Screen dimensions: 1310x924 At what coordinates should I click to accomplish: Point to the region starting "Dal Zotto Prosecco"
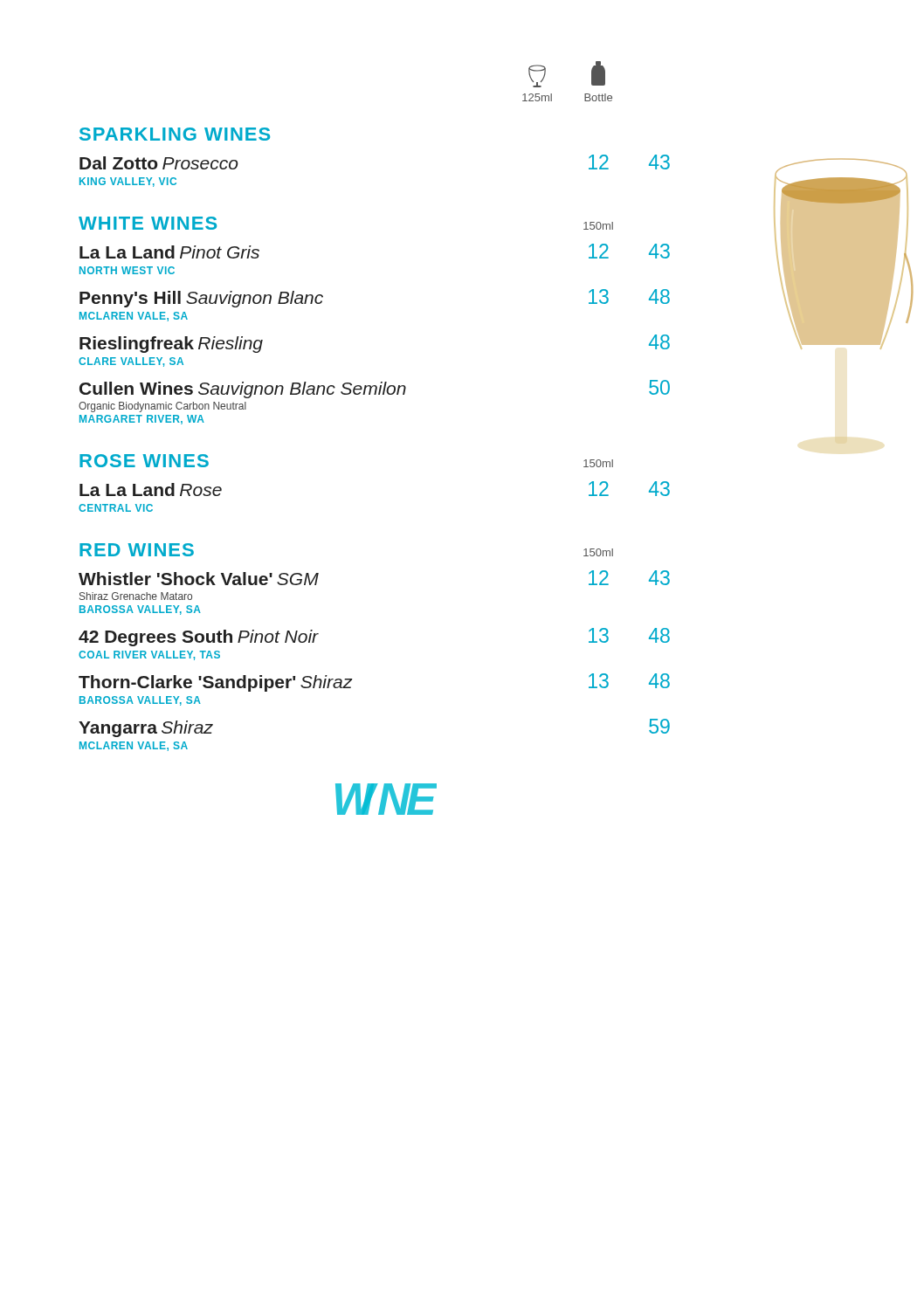tap(152, 161)
